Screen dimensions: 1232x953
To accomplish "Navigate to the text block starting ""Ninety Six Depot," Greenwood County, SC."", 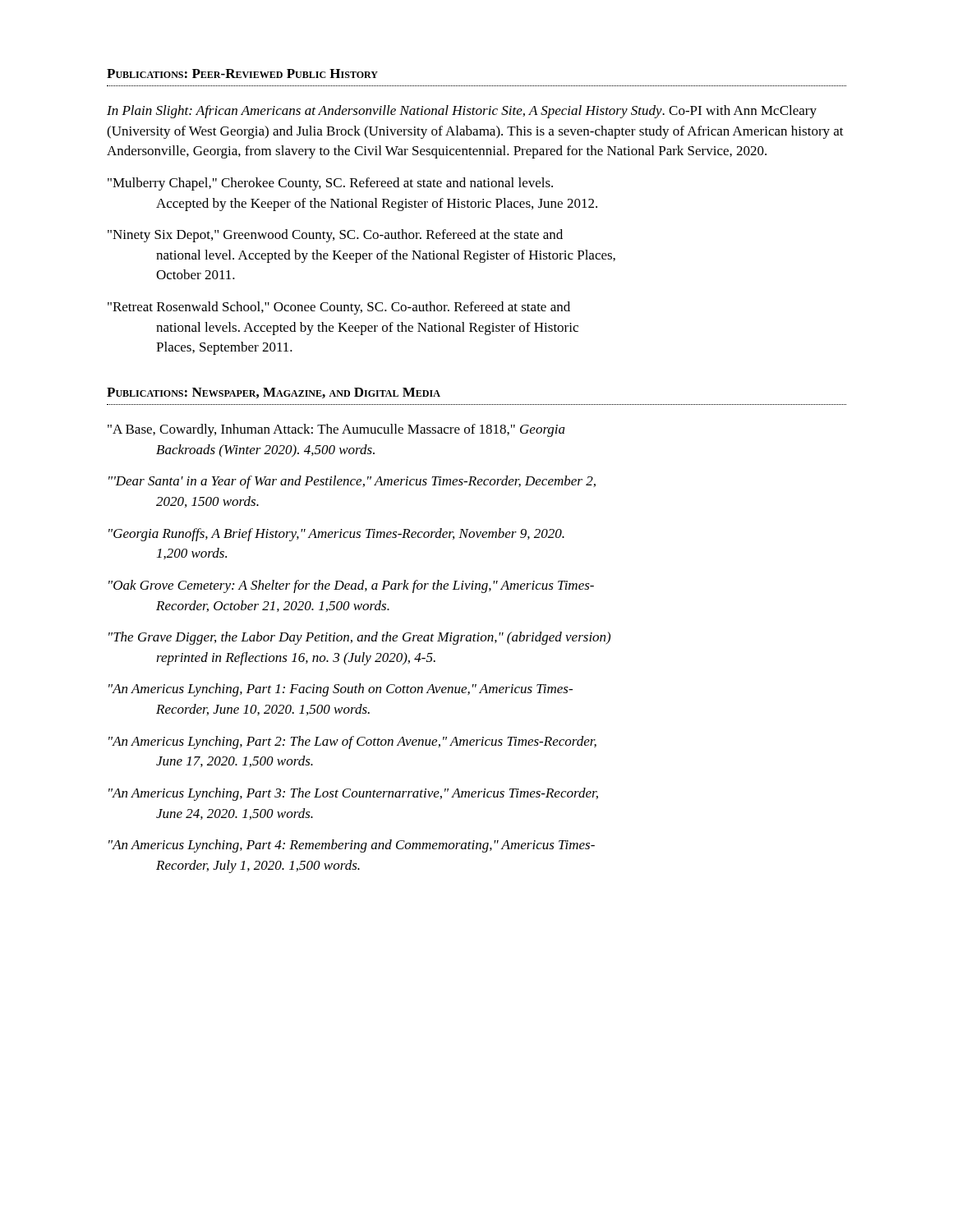I will click(476, 256).
